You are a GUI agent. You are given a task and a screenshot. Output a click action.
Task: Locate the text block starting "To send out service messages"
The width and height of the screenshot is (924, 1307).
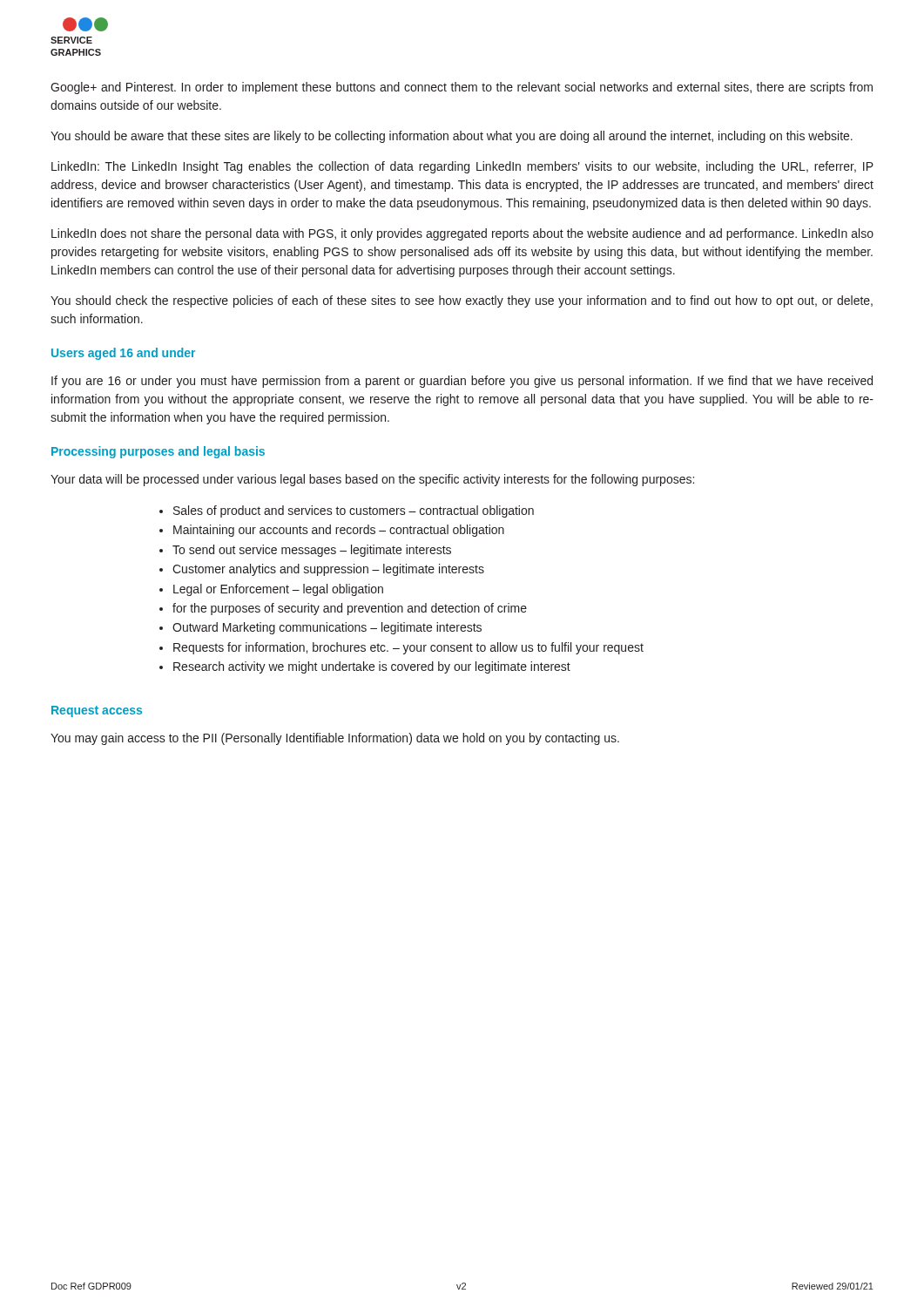[312, 550]
